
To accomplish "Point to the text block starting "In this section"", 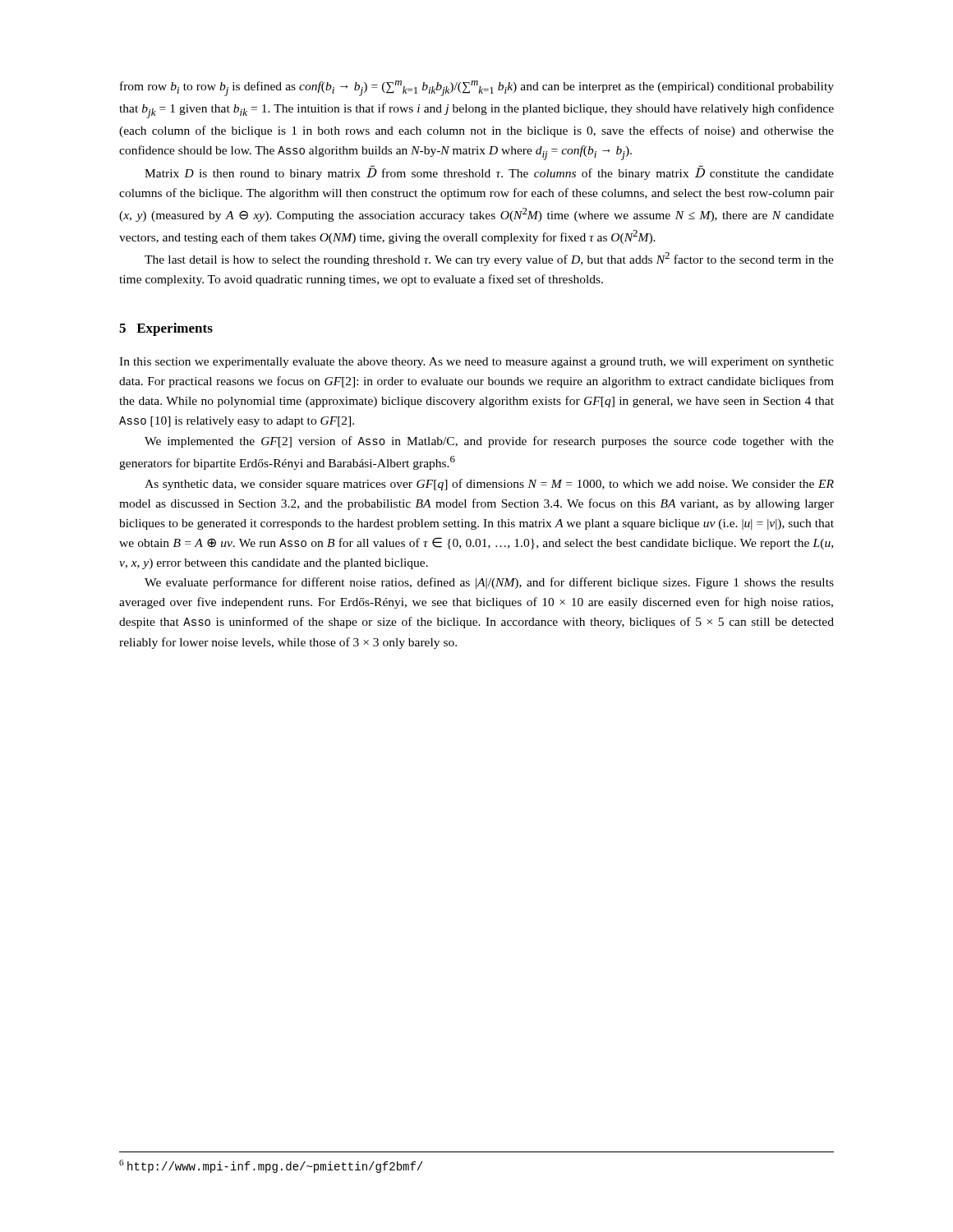I will pos(476,391).
